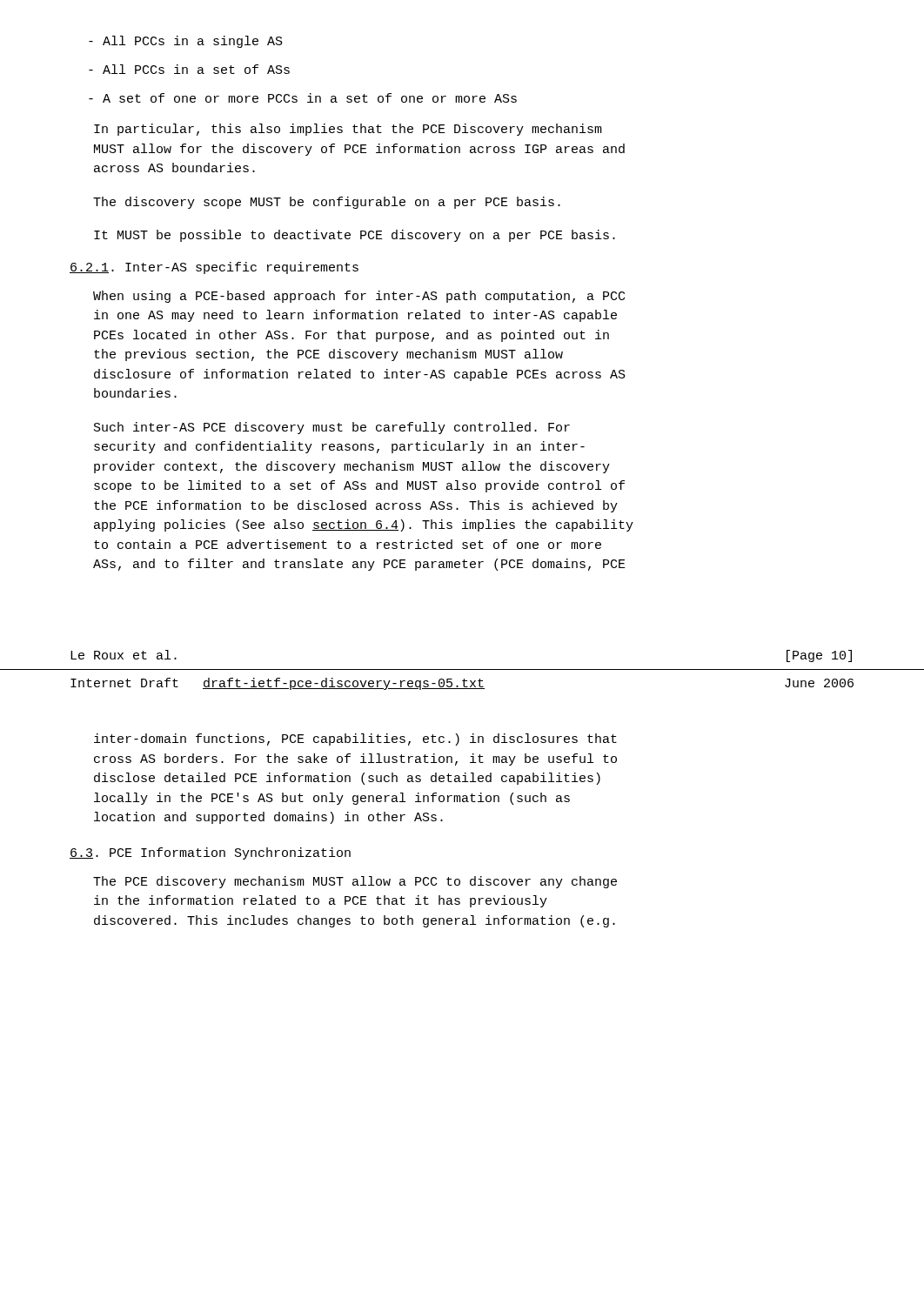This screenshot has width=924, height=1305.
Task: Point to "All PCCs in a set of ASs"
Action: [189, 71]
